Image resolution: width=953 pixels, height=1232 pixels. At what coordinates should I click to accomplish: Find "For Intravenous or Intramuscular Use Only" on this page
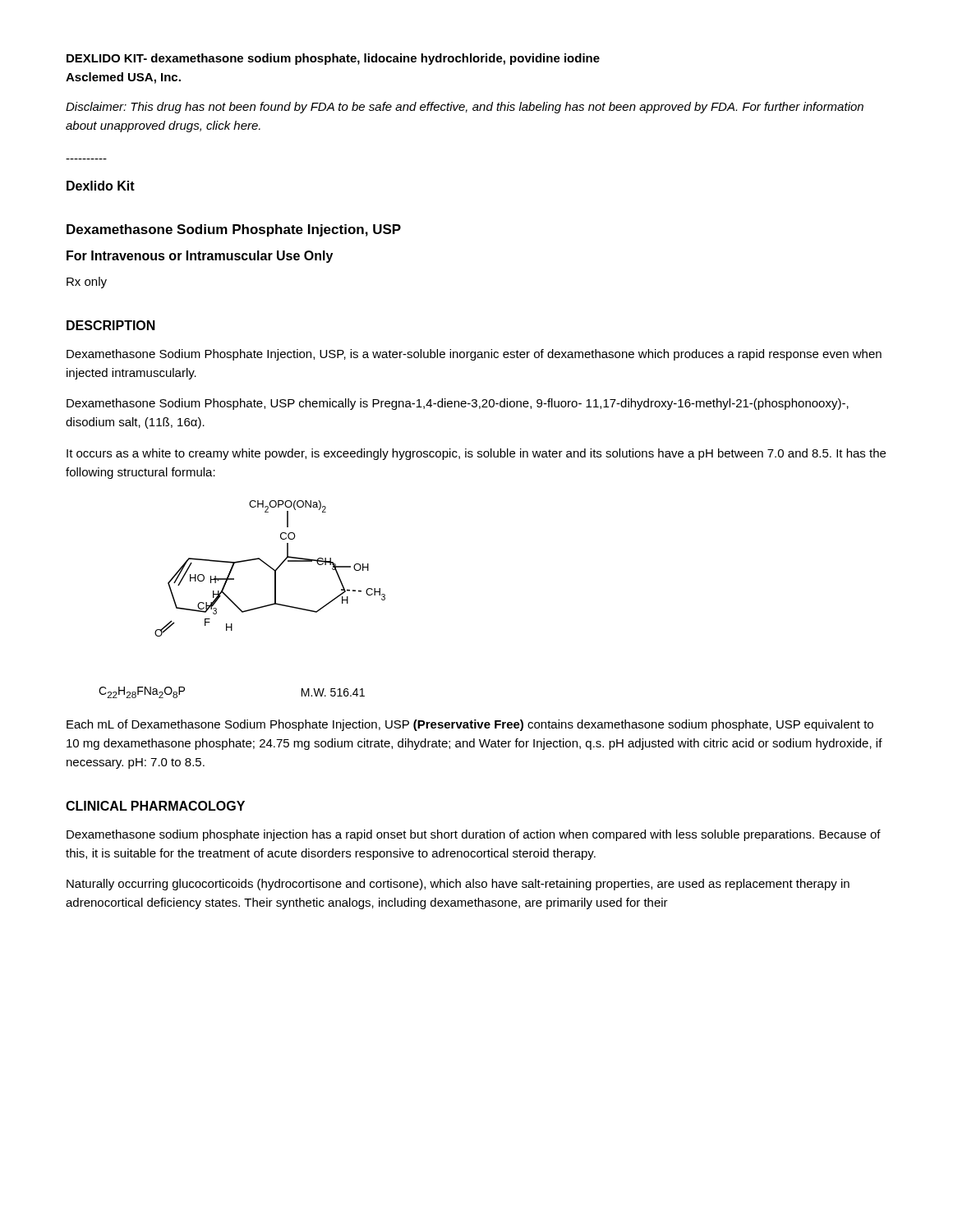click(199, 256)
